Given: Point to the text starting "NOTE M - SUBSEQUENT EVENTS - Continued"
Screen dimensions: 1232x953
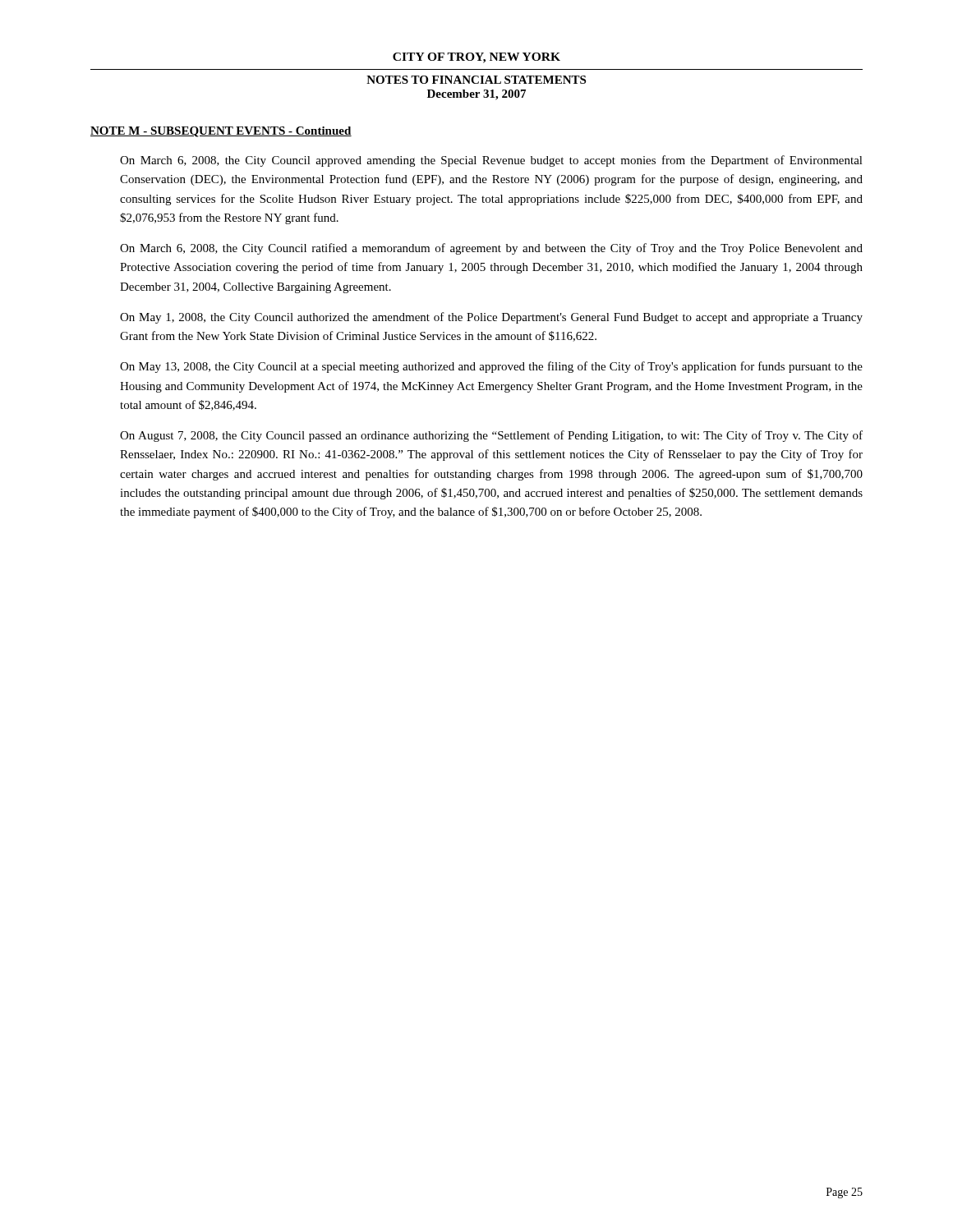Looking at the screenshot, I should pyautogui.click(x=221, y=131).
